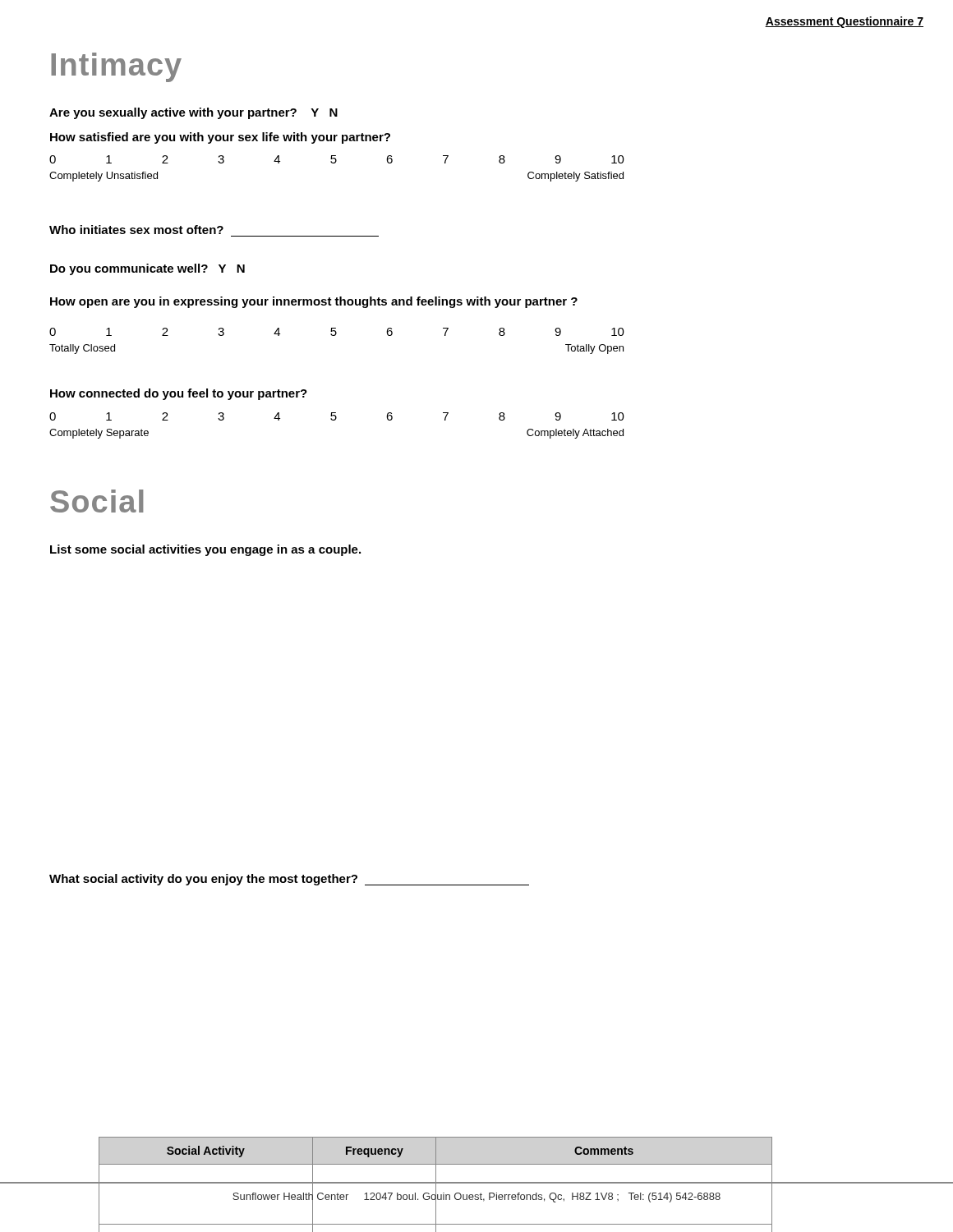
Task: Click on the region starting "Are you sexually active with your partner? Y"
Action: 194,112
